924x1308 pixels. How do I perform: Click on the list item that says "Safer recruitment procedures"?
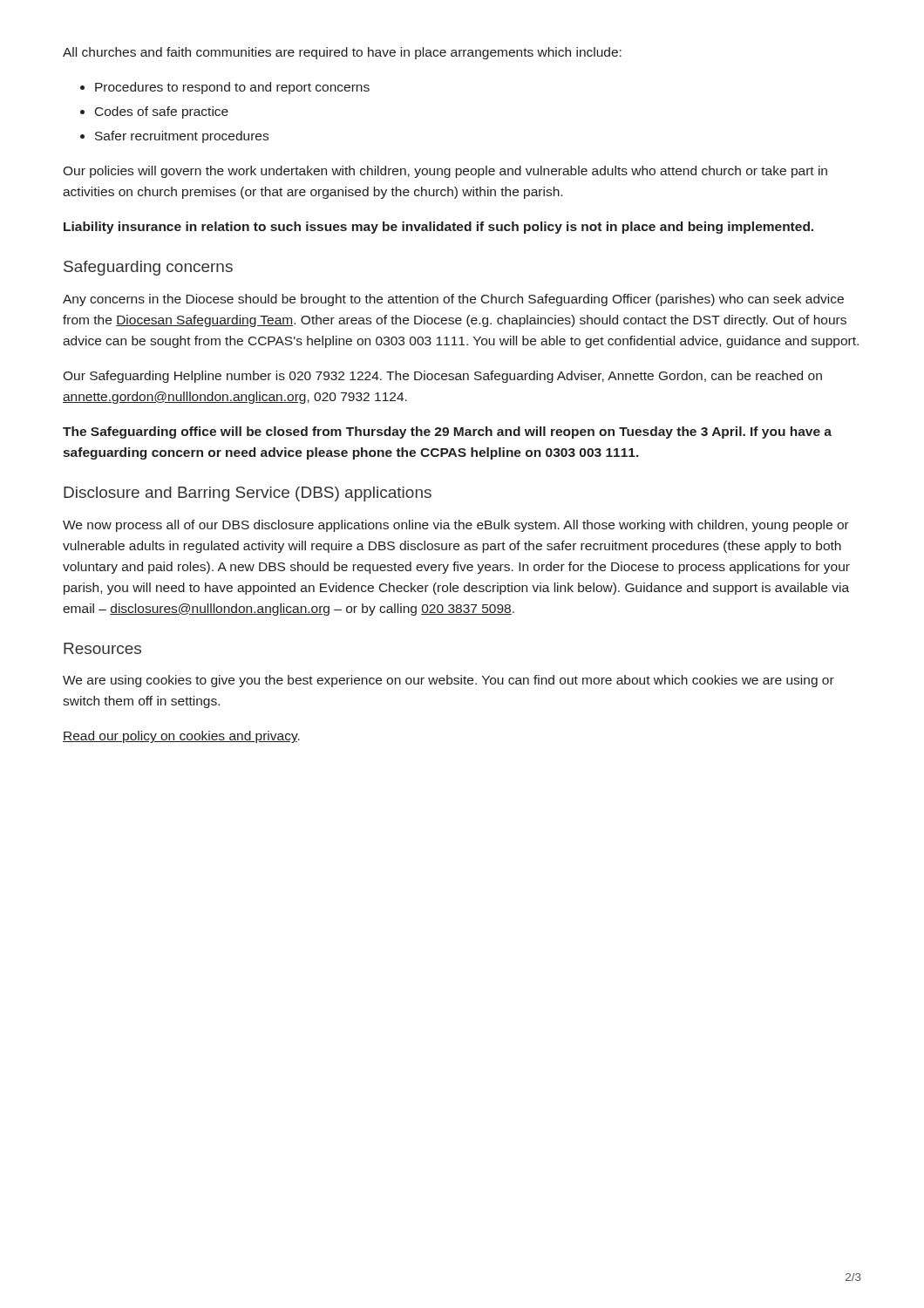pyautogui.click(x=182, y=136)
